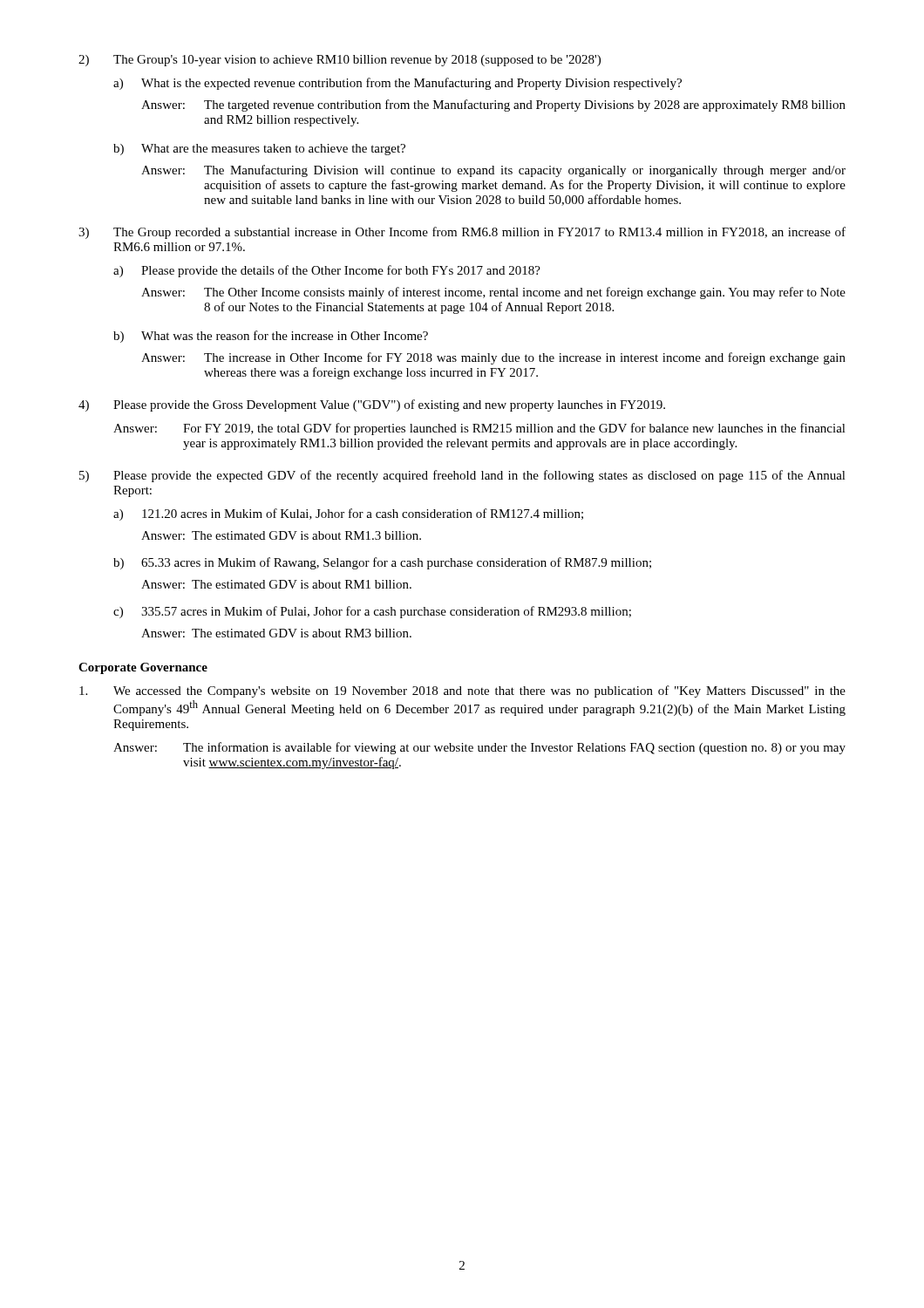Select the text containing "Answer: The estimated GDV is about RM1 billion."
Image resolution: width=924 pixels, height=1308 pixels.
277,584
